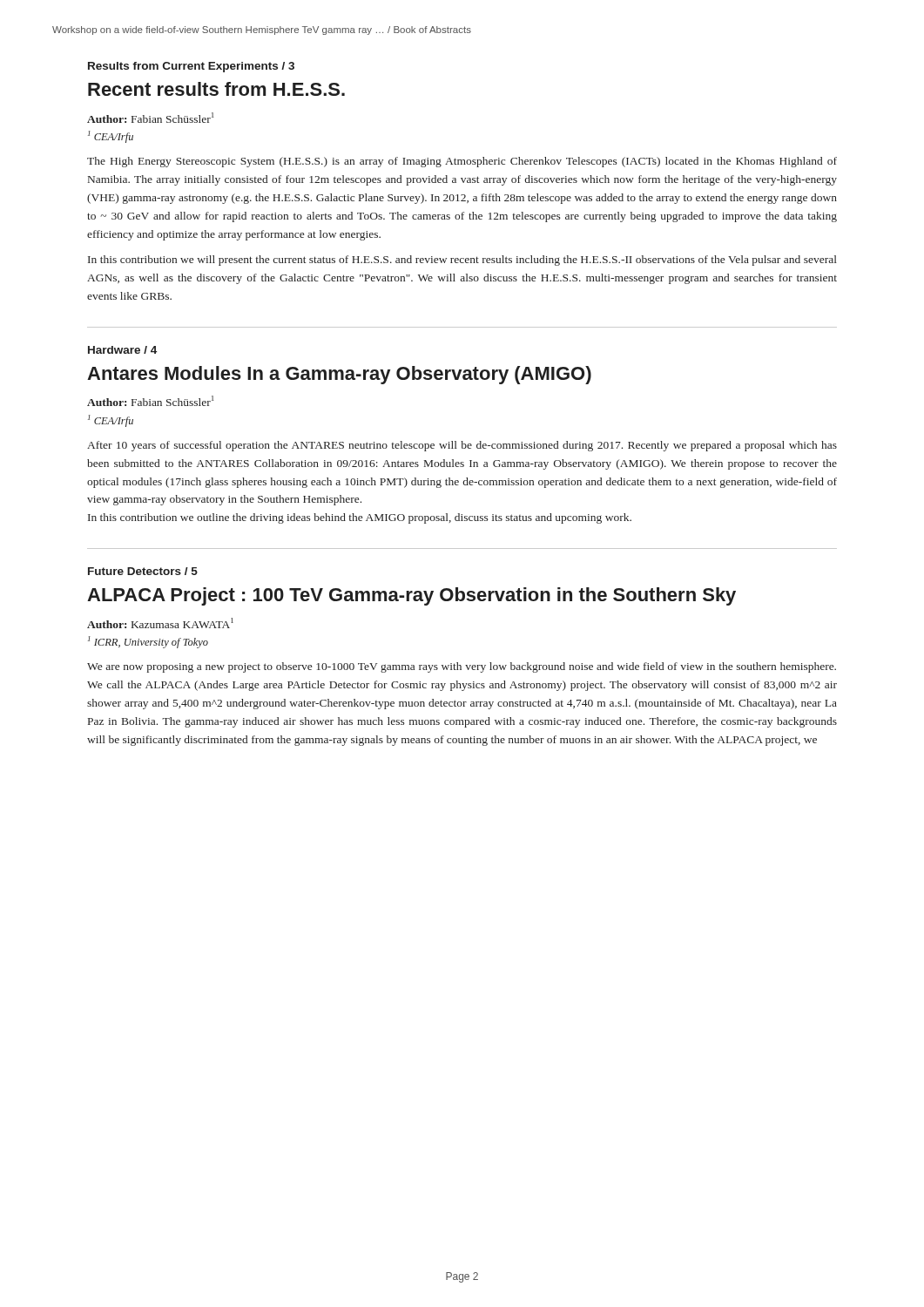Navigate to the region starting "1 ICRR, University of Tokyo"
Image resolution: width=924 pixels, height=1307 pixels.
[148, 642]
